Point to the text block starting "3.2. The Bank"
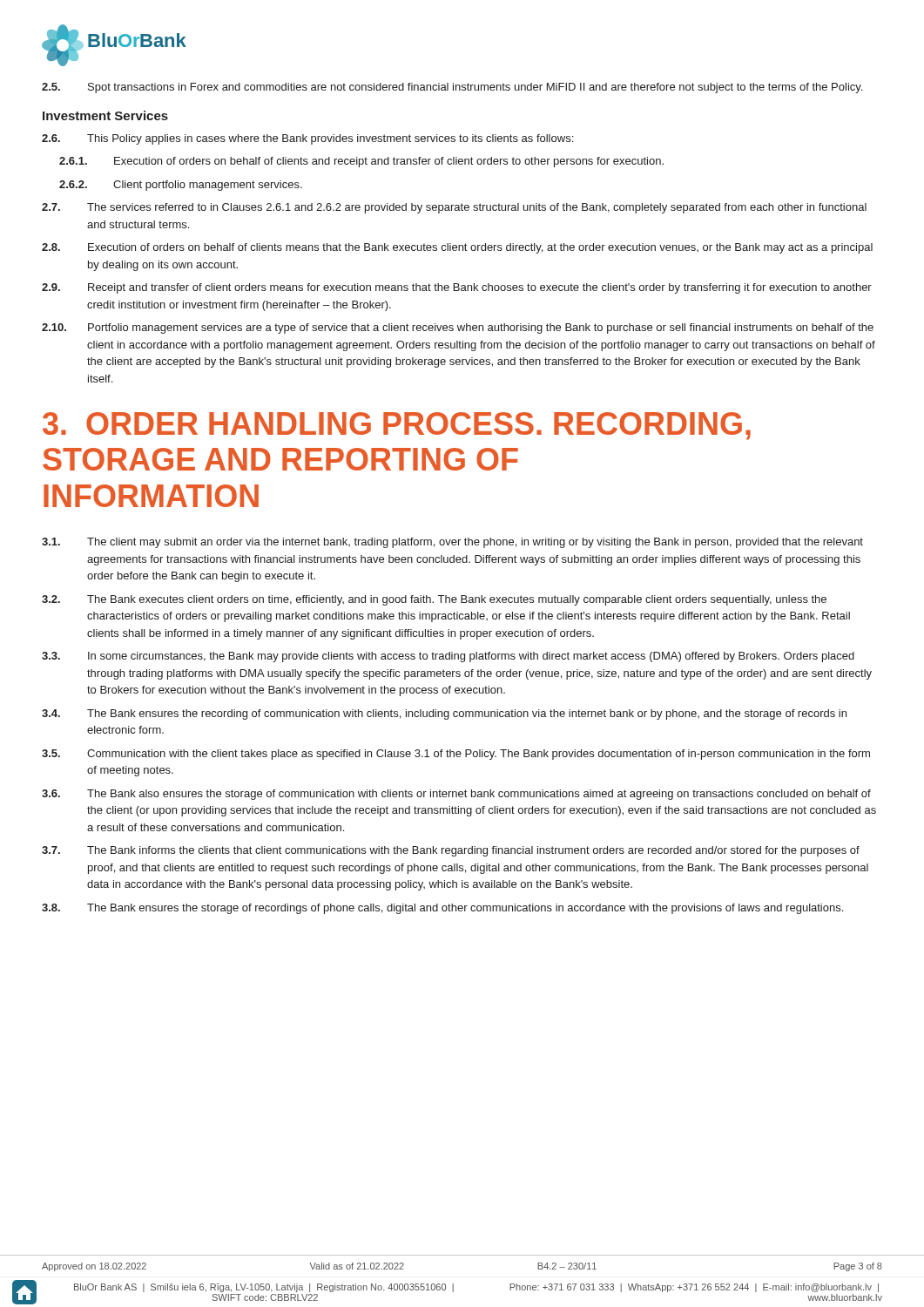Viewport: 924px width, 1307px height. click(x=462, y=616)
